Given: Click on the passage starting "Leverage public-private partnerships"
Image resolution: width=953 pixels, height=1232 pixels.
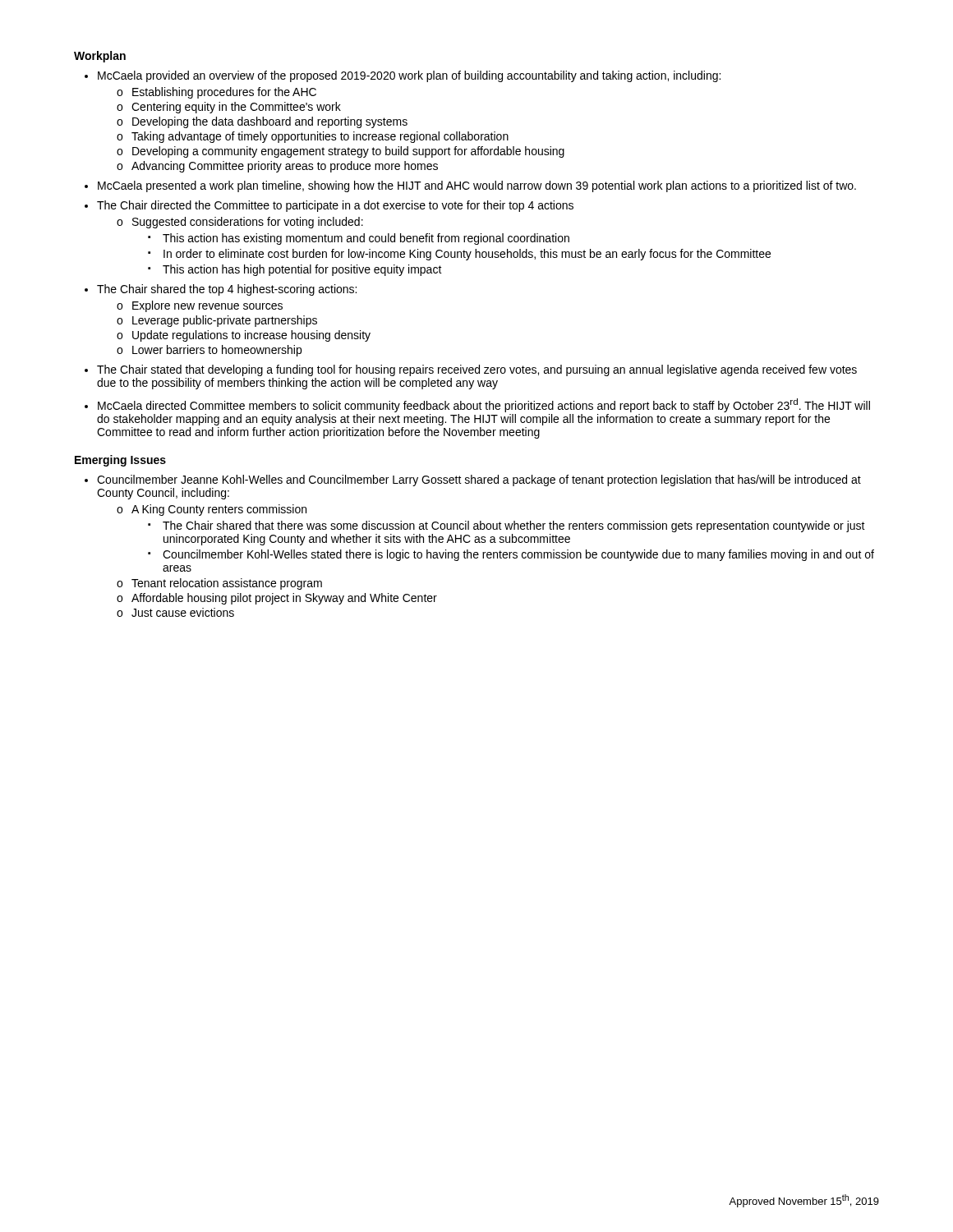Looking at the screenshot, I should (224, 320).
